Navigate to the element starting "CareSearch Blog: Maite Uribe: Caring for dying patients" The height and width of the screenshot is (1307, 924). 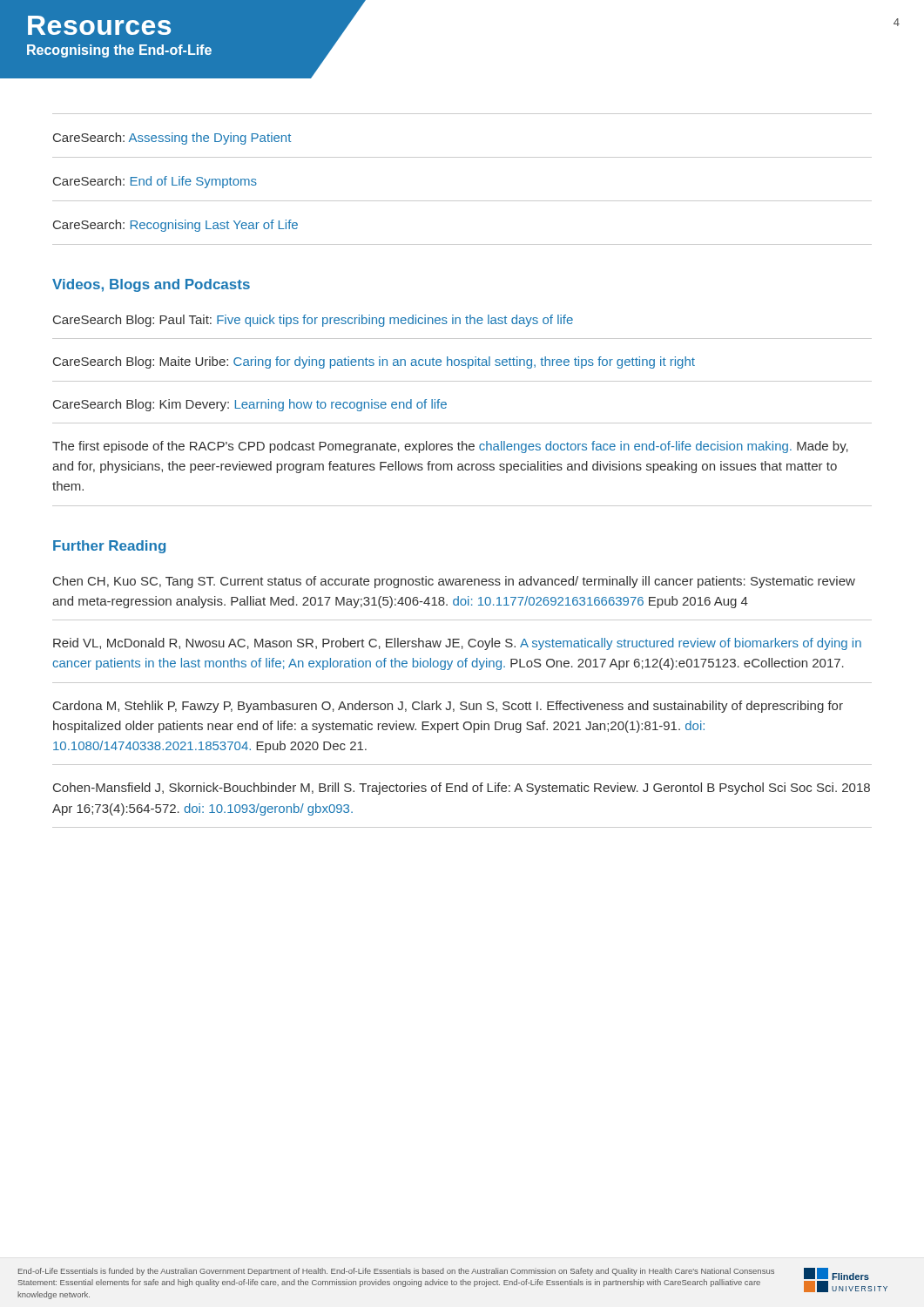click(374, 361)
